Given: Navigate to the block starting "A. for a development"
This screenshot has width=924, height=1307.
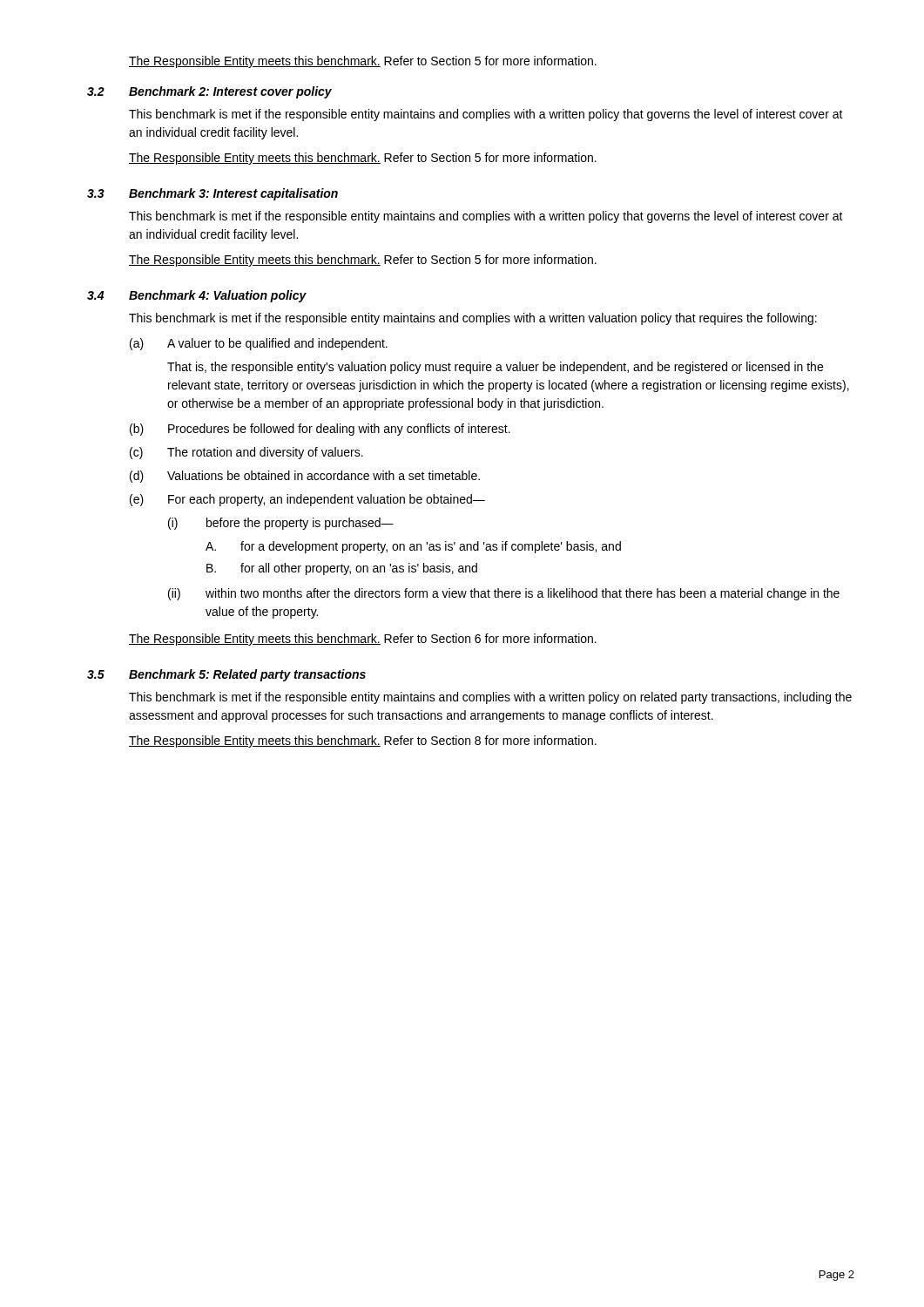Looking at the screenshot, I should [530, 547].
